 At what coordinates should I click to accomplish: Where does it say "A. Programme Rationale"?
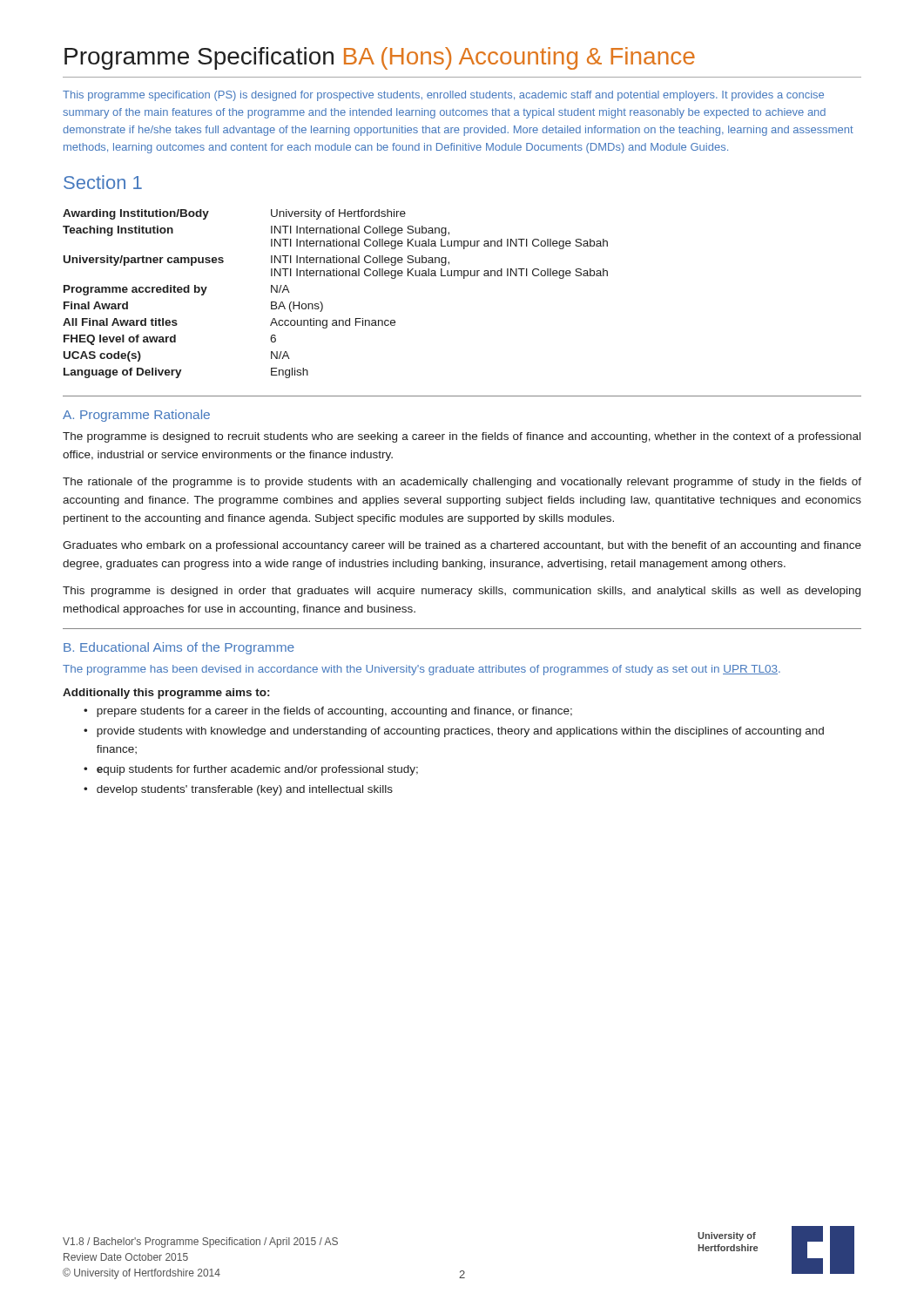click(x=136, y=416)
